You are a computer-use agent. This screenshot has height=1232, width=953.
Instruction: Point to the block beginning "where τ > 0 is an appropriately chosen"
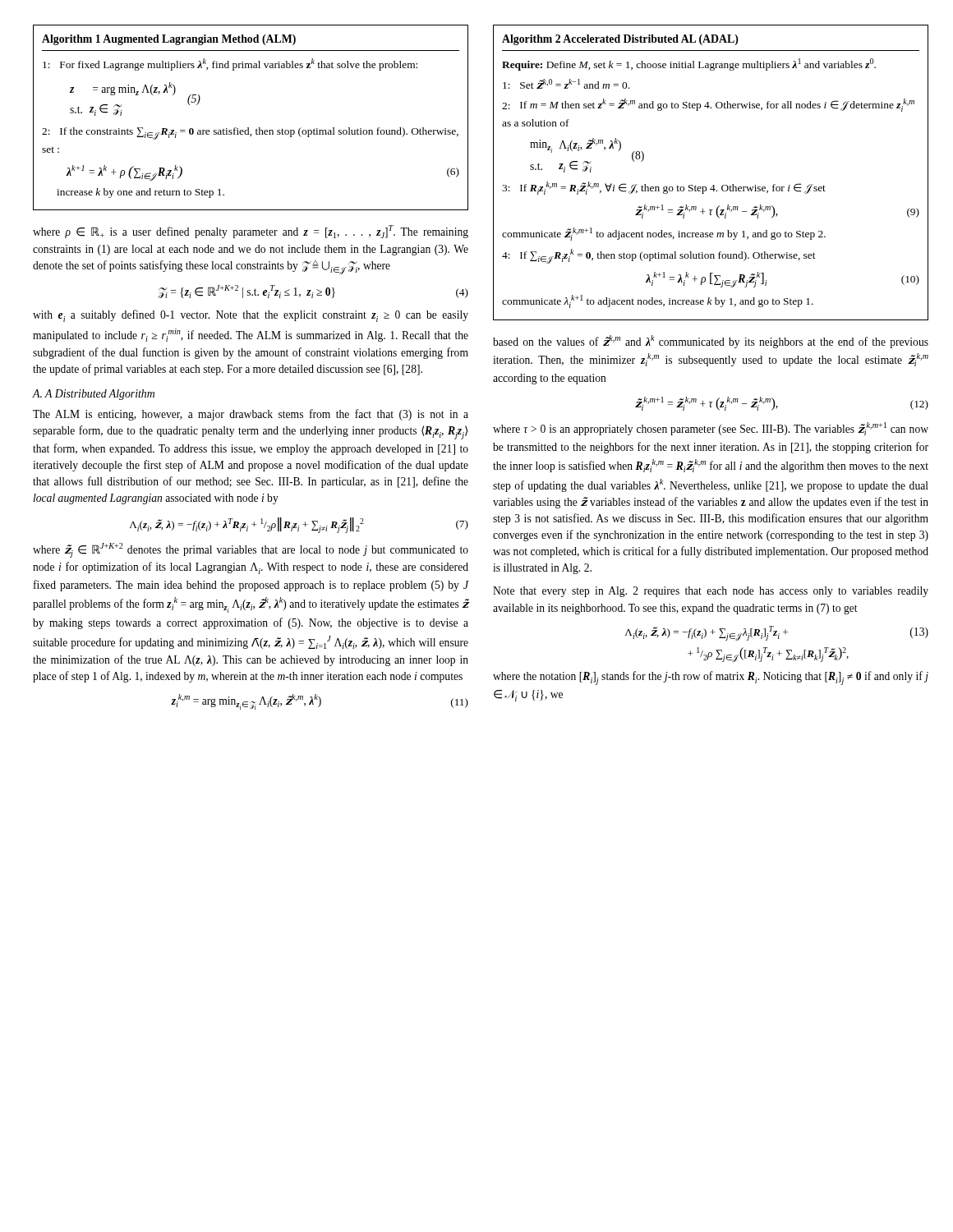coord(711,518)
